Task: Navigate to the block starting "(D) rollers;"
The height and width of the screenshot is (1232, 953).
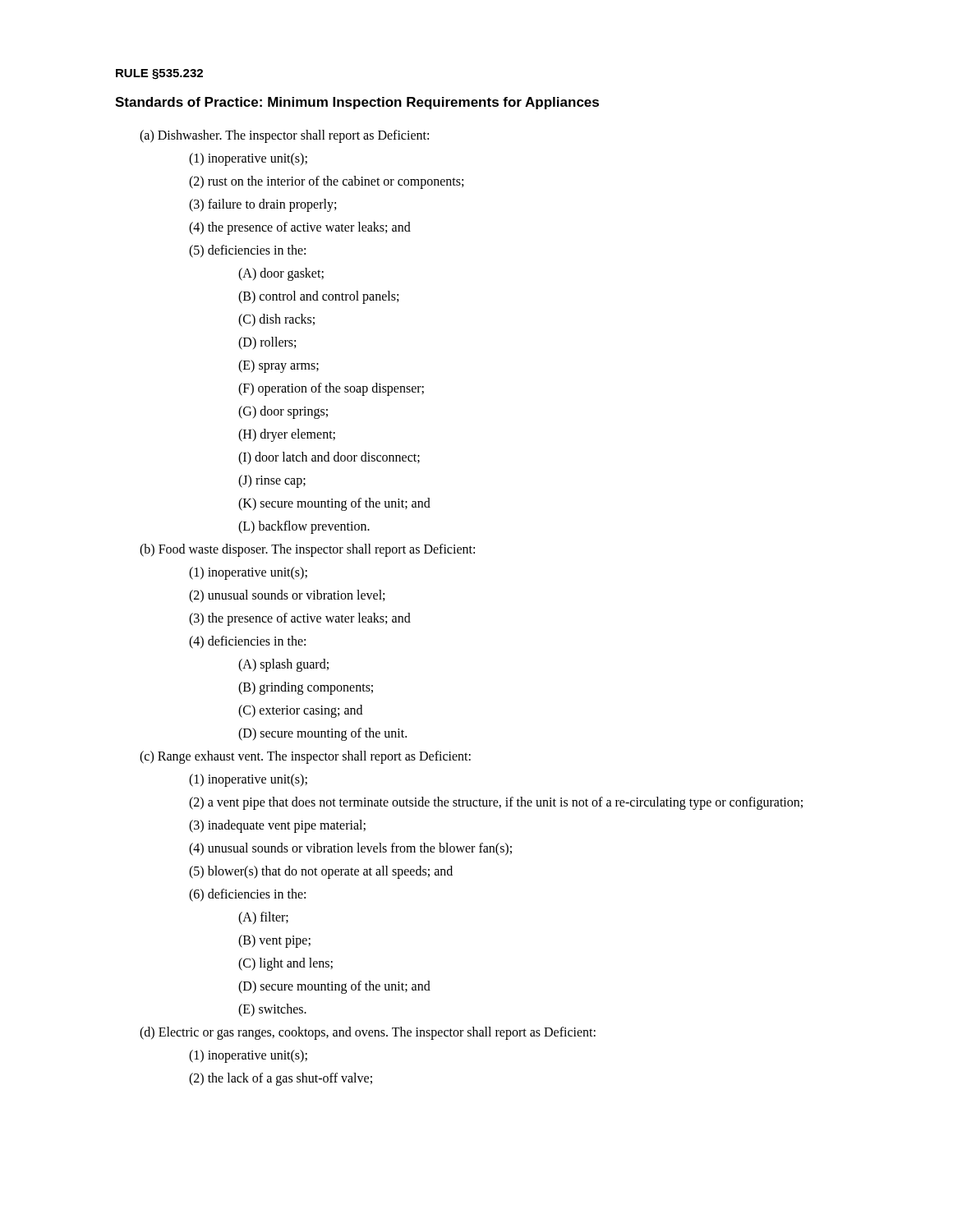Action: point(268,342)
